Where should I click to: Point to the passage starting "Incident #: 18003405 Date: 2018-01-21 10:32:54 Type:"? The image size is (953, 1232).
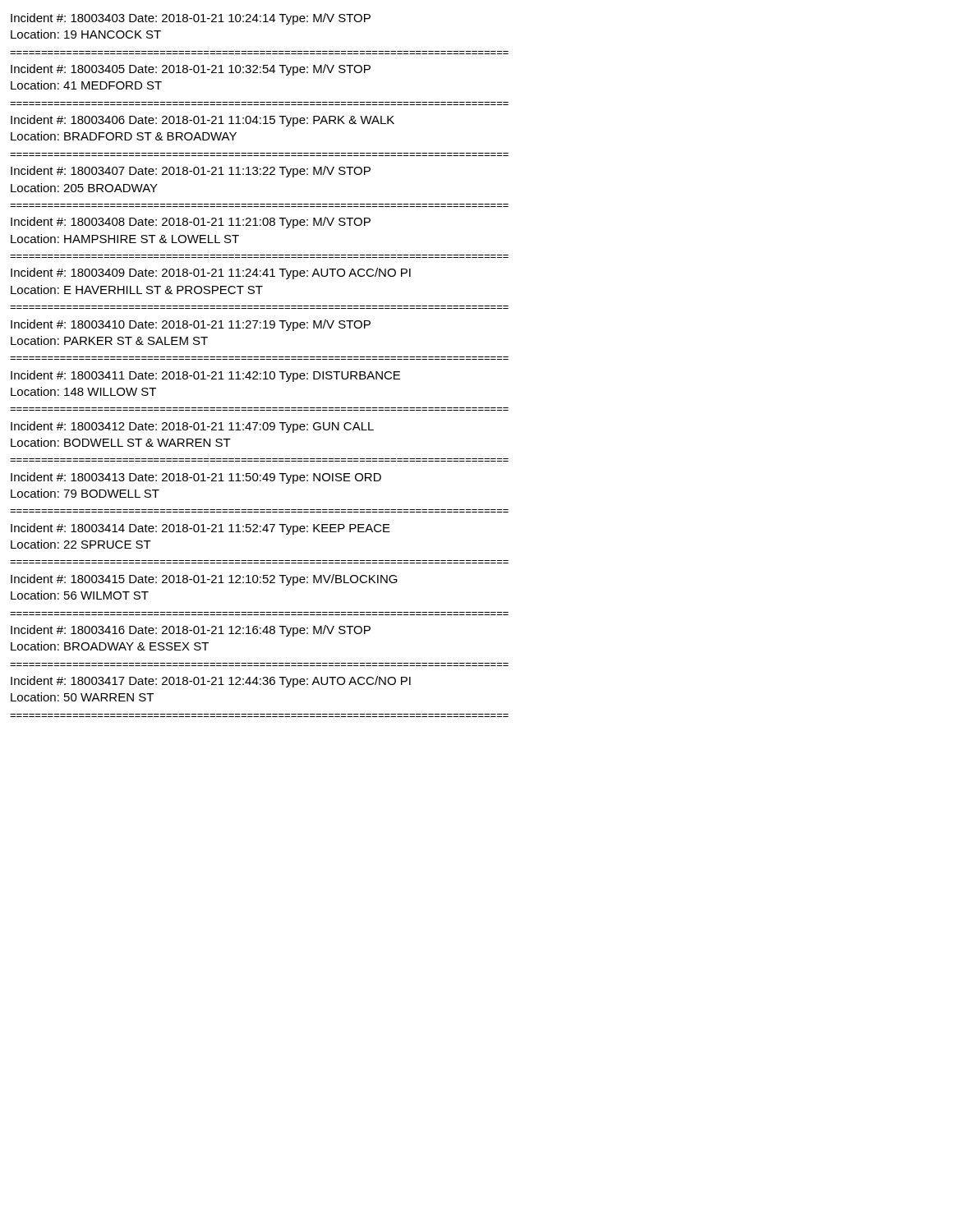tap(191, 70)
